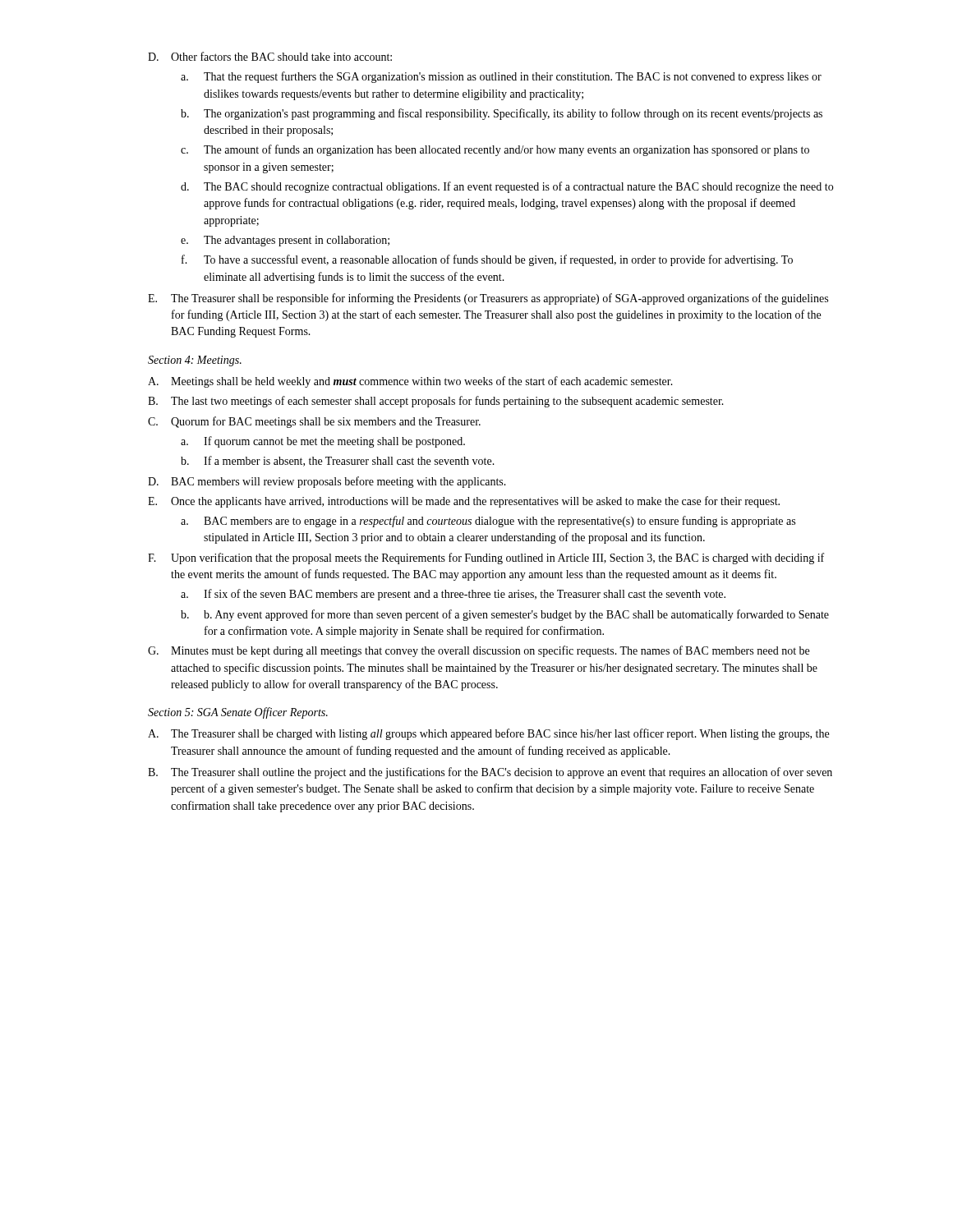Find the block starting "f. To have a successful"

pos(509,269)
